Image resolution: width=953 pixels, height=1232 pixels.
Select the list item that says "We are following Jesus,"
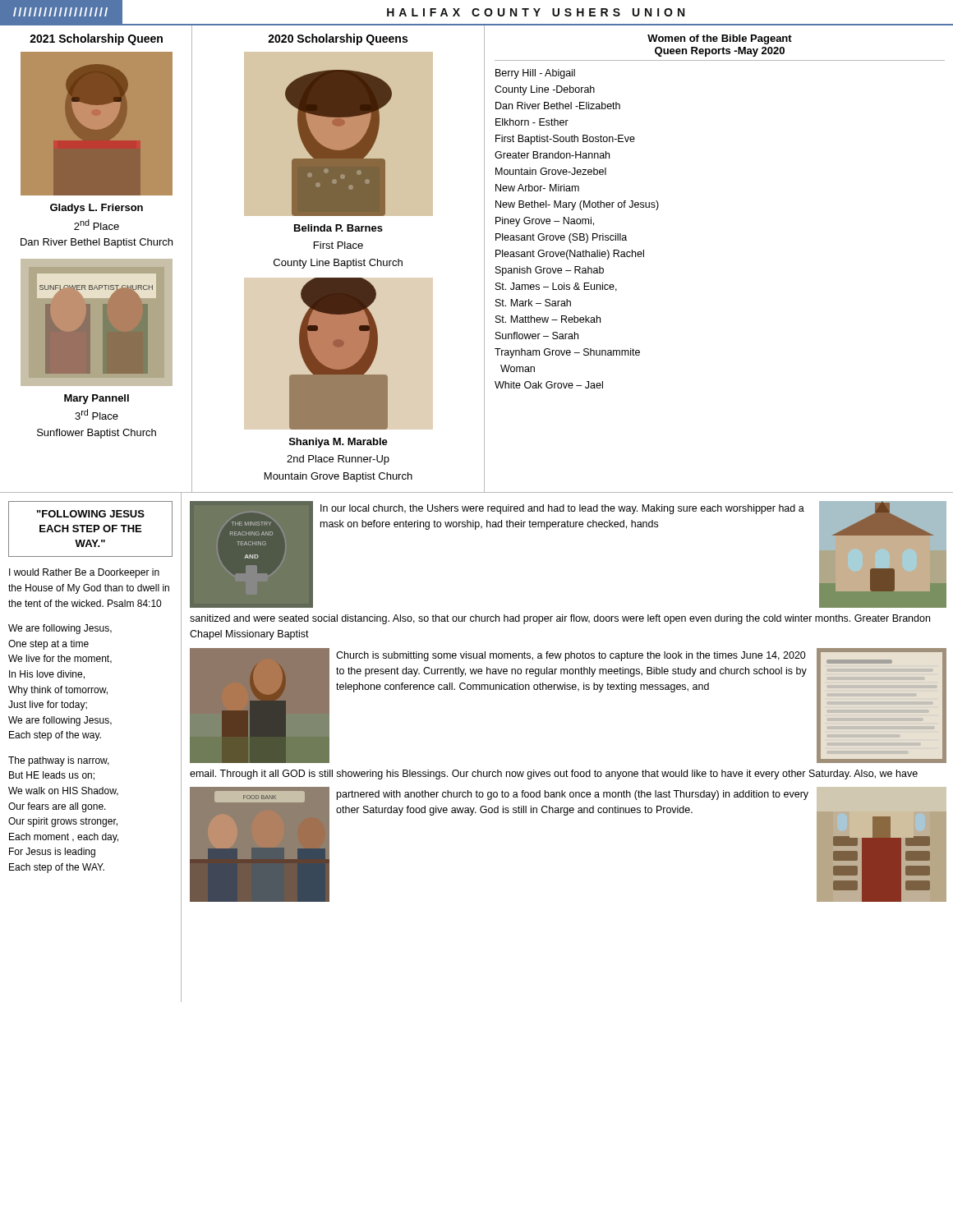[60, 682]
